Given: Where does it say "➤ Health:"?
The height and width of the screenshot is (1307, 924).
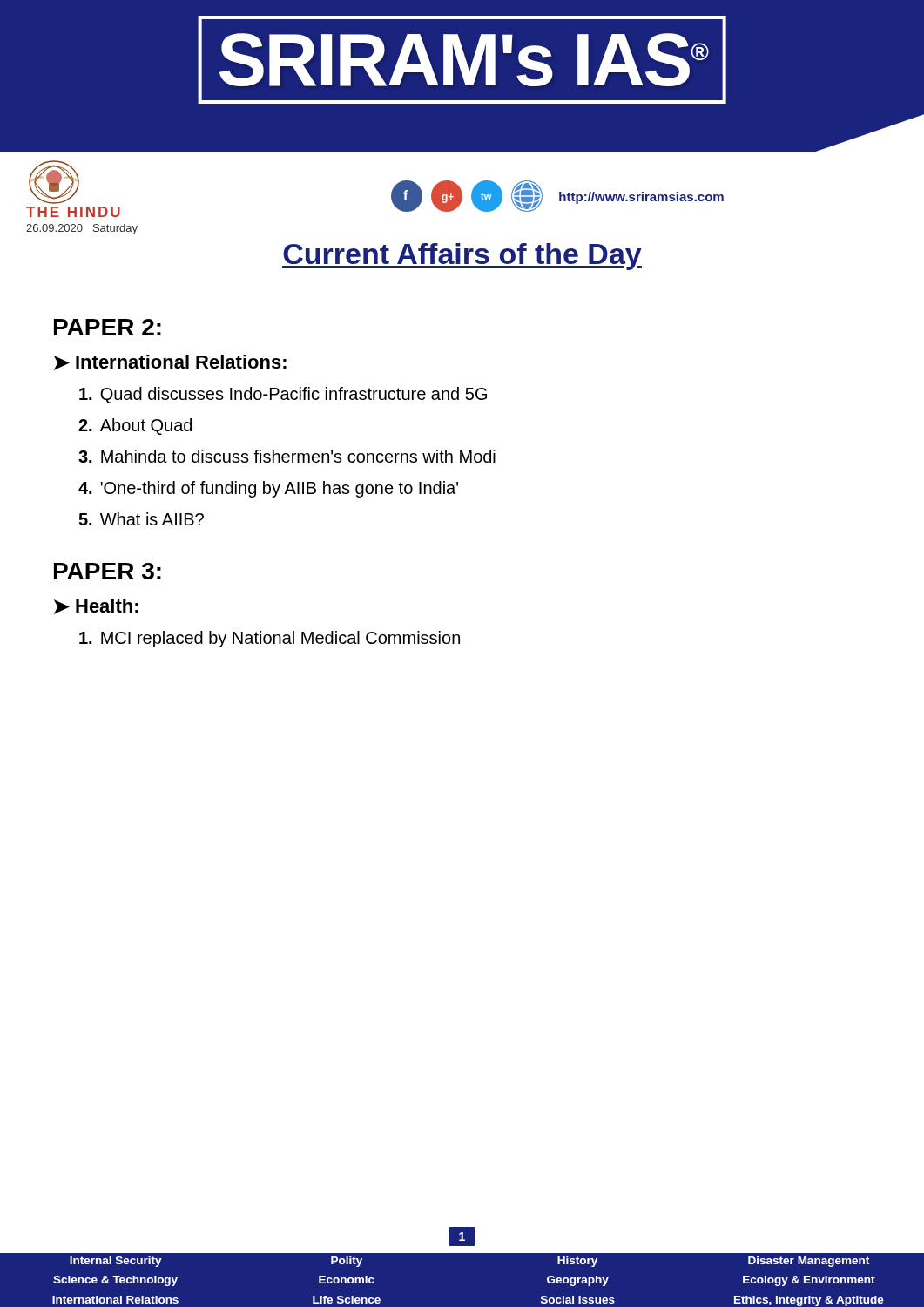Looking at the screenshot, I should [x=96, y=606].
